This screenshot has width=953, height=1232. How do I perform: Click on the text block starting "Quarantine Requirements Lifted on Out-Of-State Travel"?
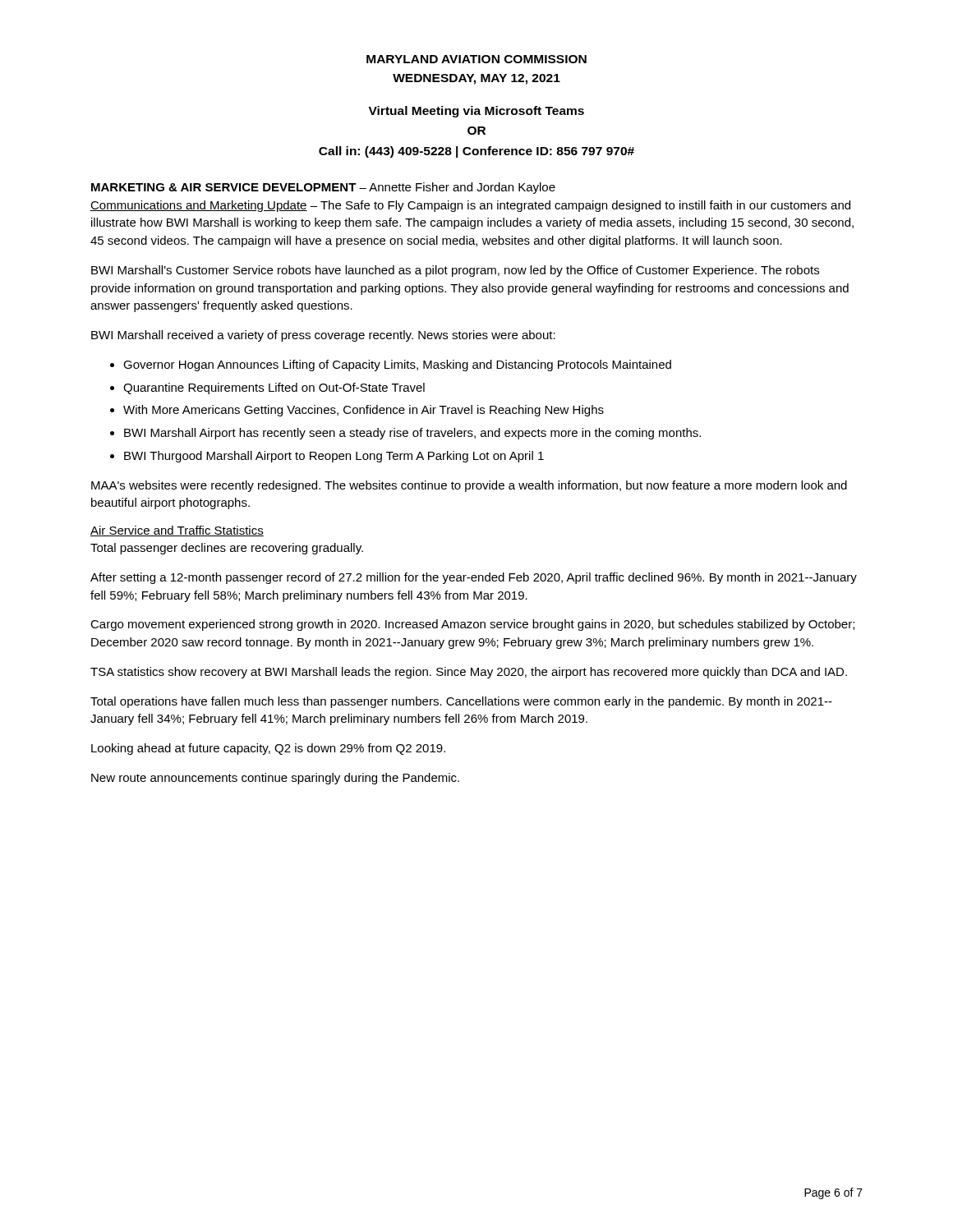274,387
